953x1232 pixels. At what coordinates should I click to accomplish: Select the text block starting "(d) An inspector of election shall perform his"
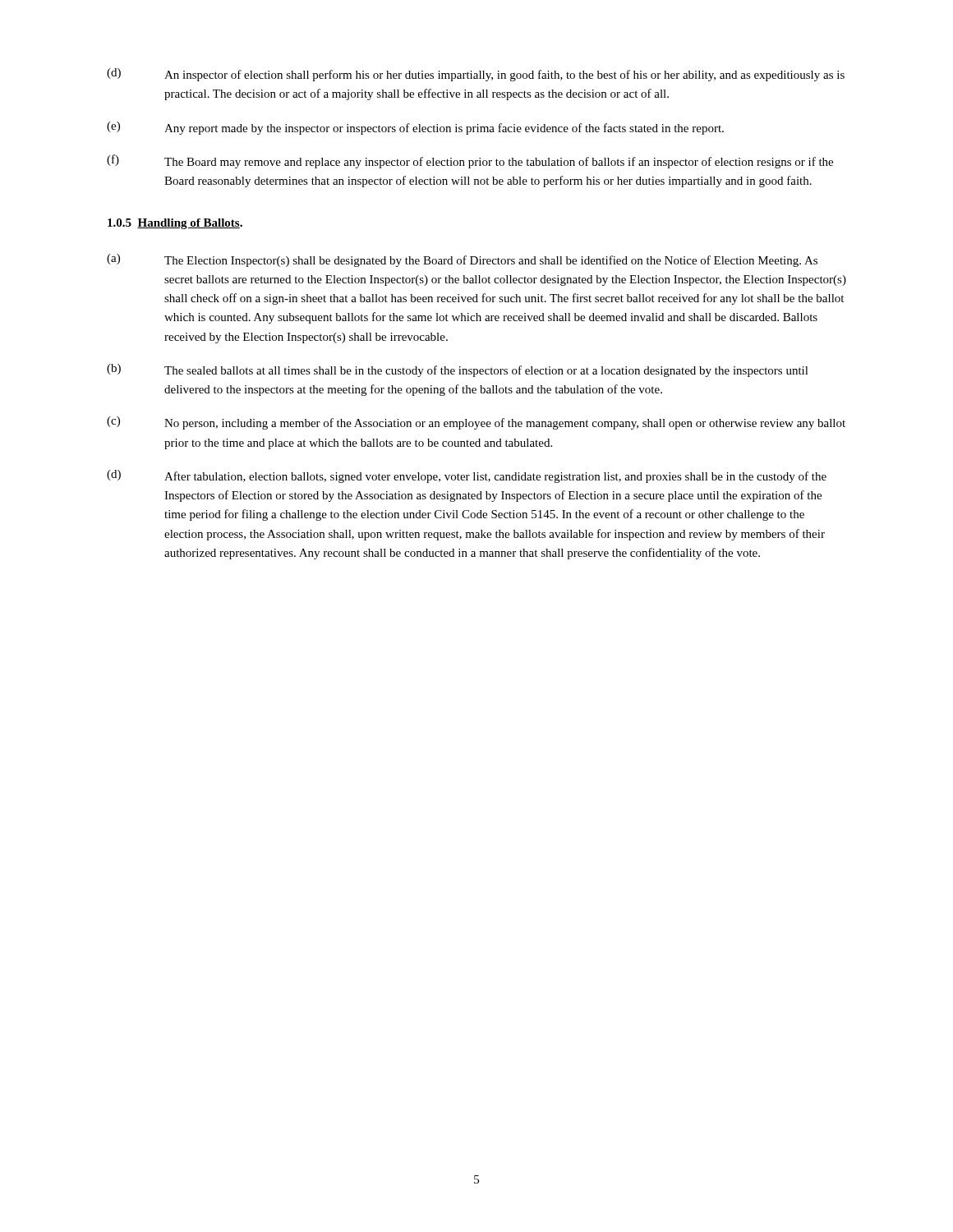[476, 85]
